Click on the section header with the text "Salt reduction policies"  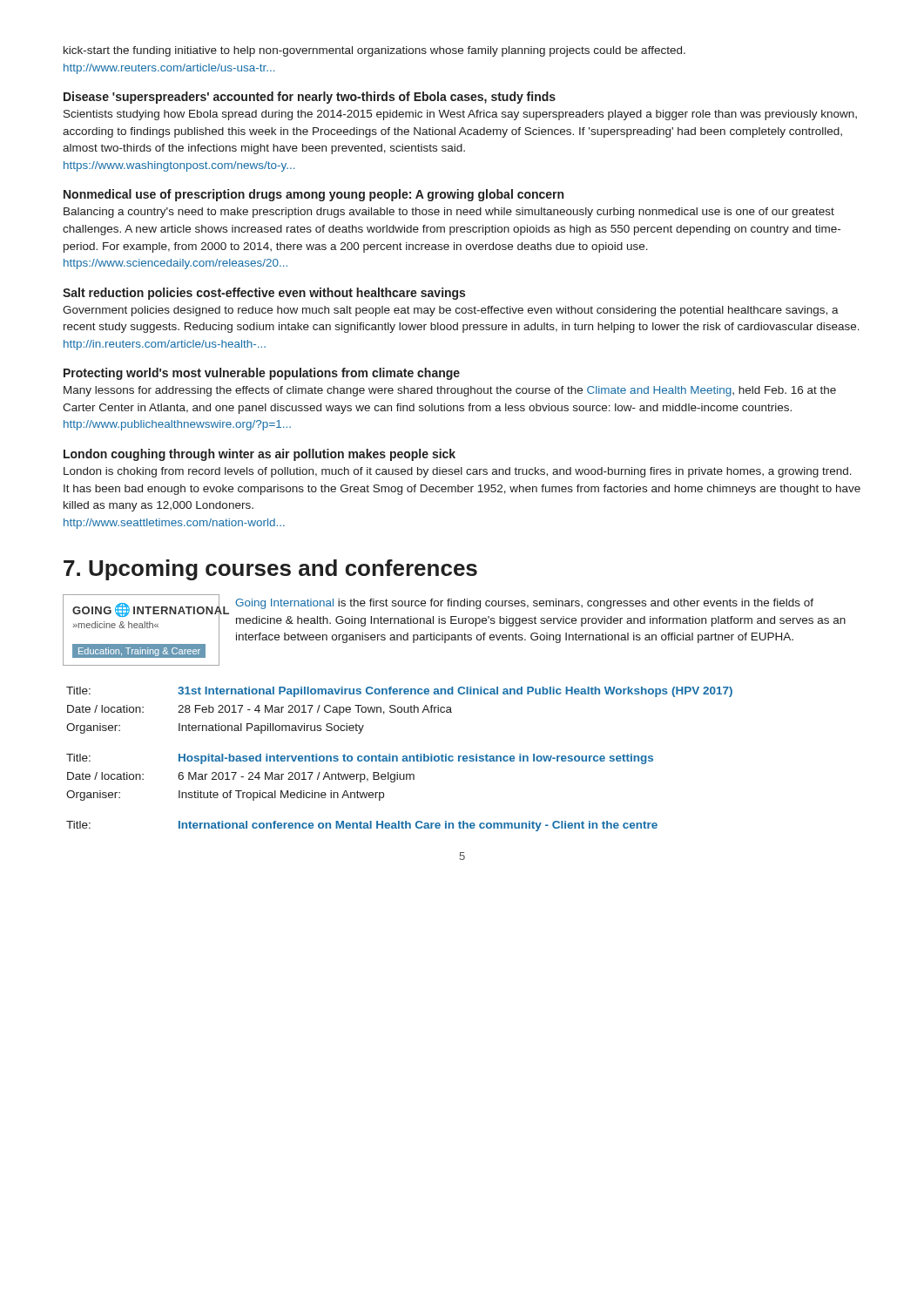[264, 292]
